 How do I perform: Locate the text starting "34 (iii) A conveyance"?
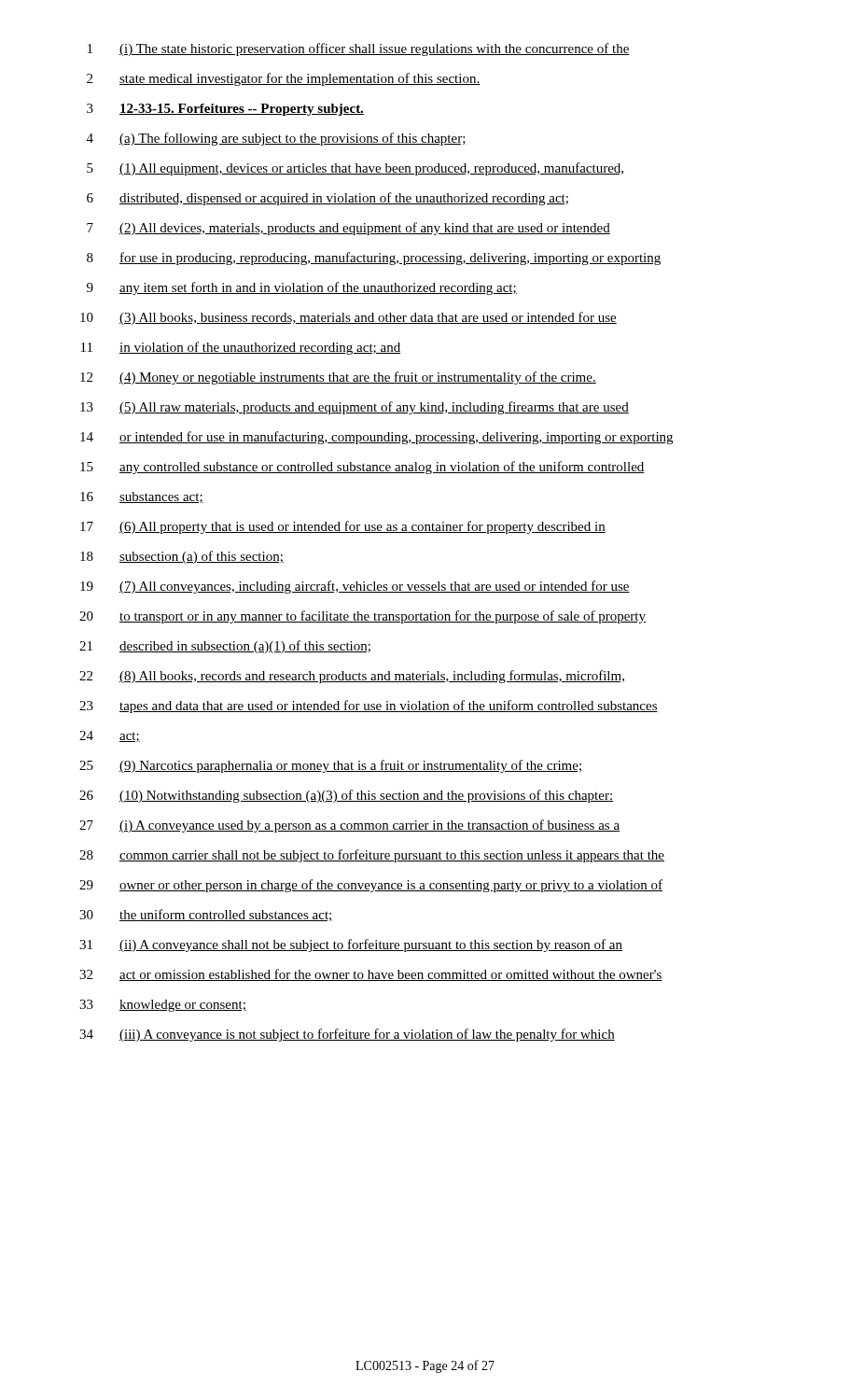tap(425, 1034)
